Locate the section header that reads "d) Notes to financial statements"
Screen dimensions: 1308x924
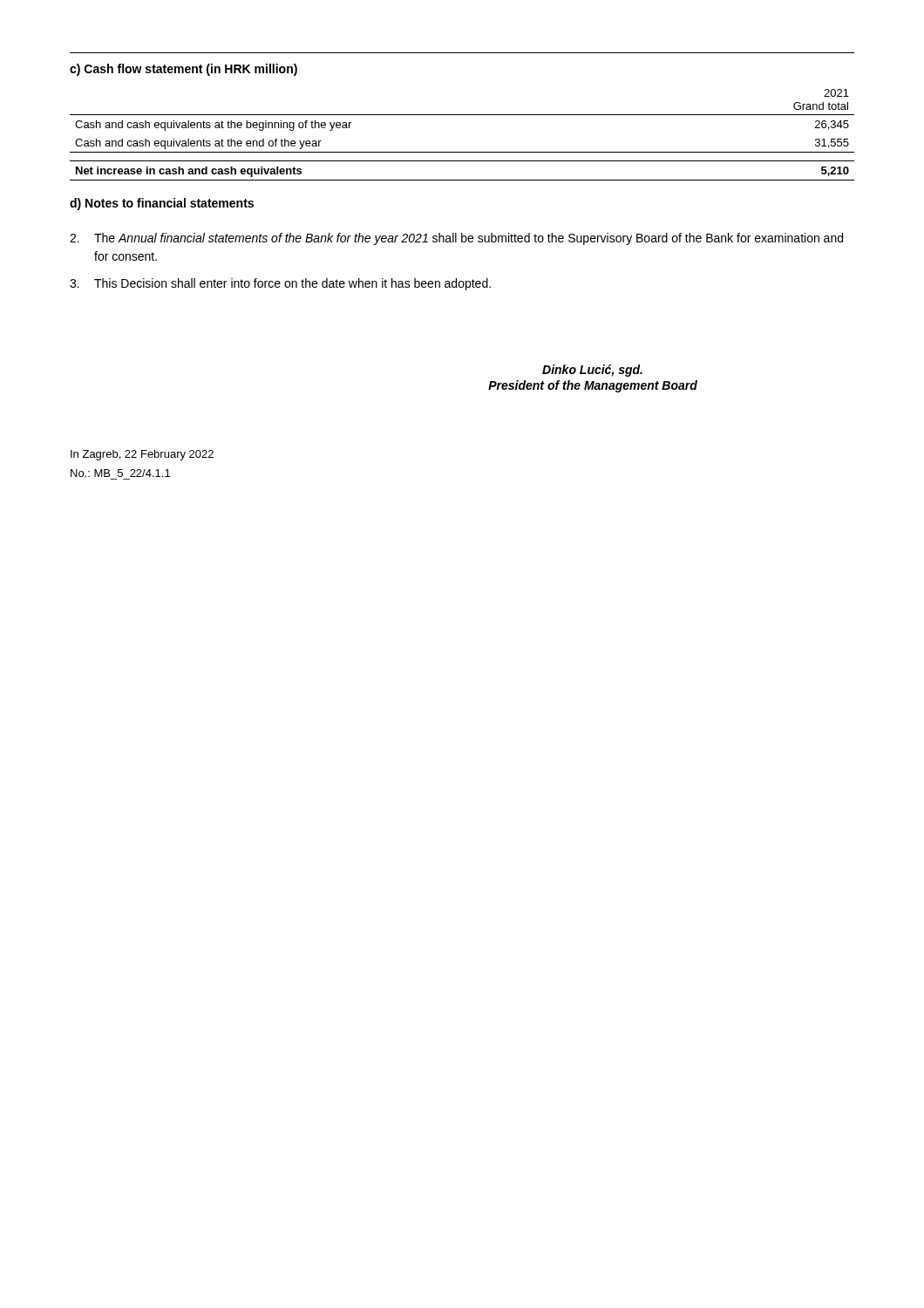click(162, 203)
